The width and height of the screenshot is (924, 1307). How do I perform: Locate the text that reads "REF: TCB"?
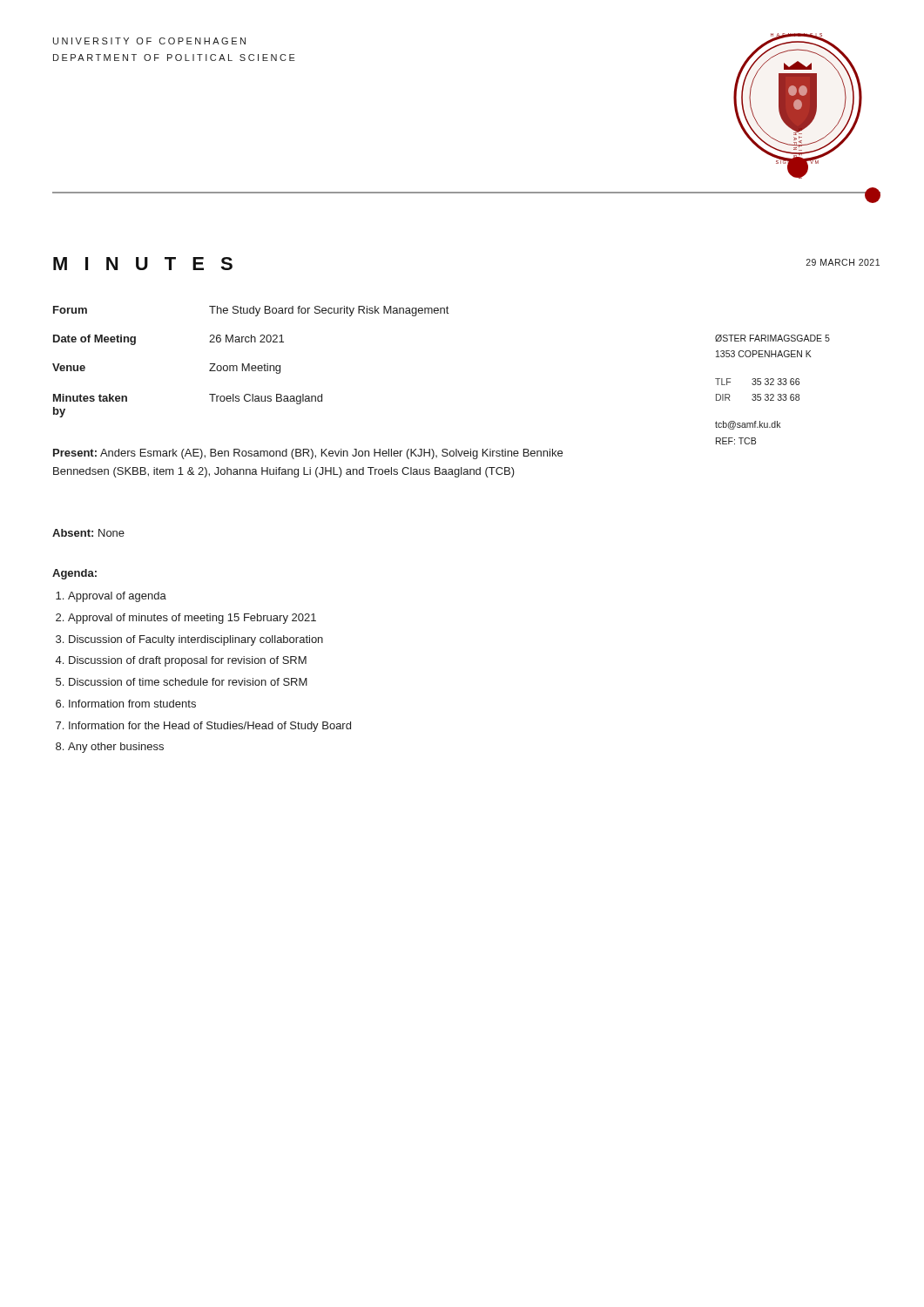coord(736,441)
